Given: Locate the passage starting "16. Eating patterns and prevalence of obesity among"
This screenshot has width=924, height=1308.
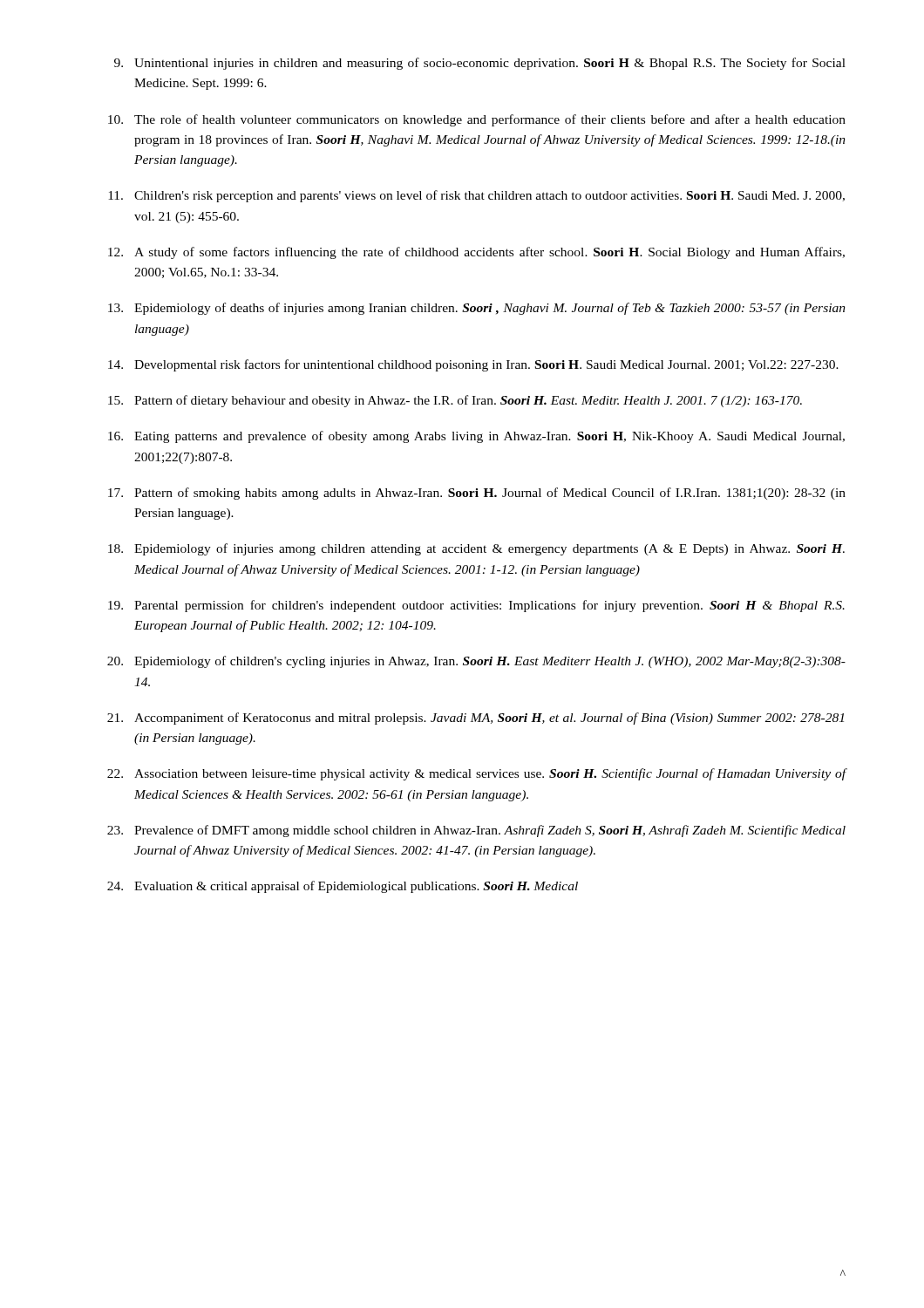Looking at the screenshot, I should (x=462, y=446).
